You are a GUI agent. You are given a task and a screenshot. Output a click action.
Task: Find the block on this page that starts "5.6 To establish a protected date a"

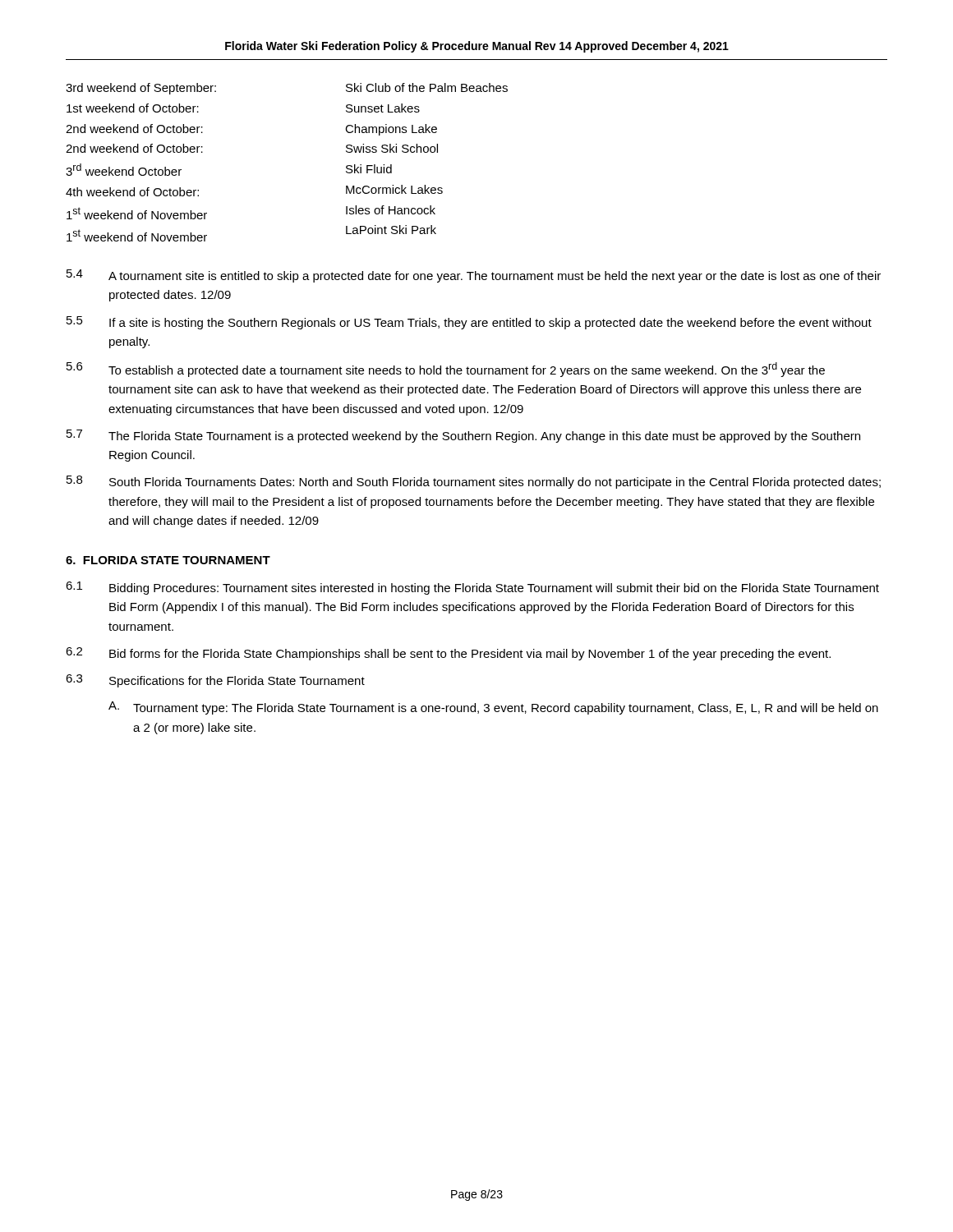pyautogui.click(x=476, y=388)
